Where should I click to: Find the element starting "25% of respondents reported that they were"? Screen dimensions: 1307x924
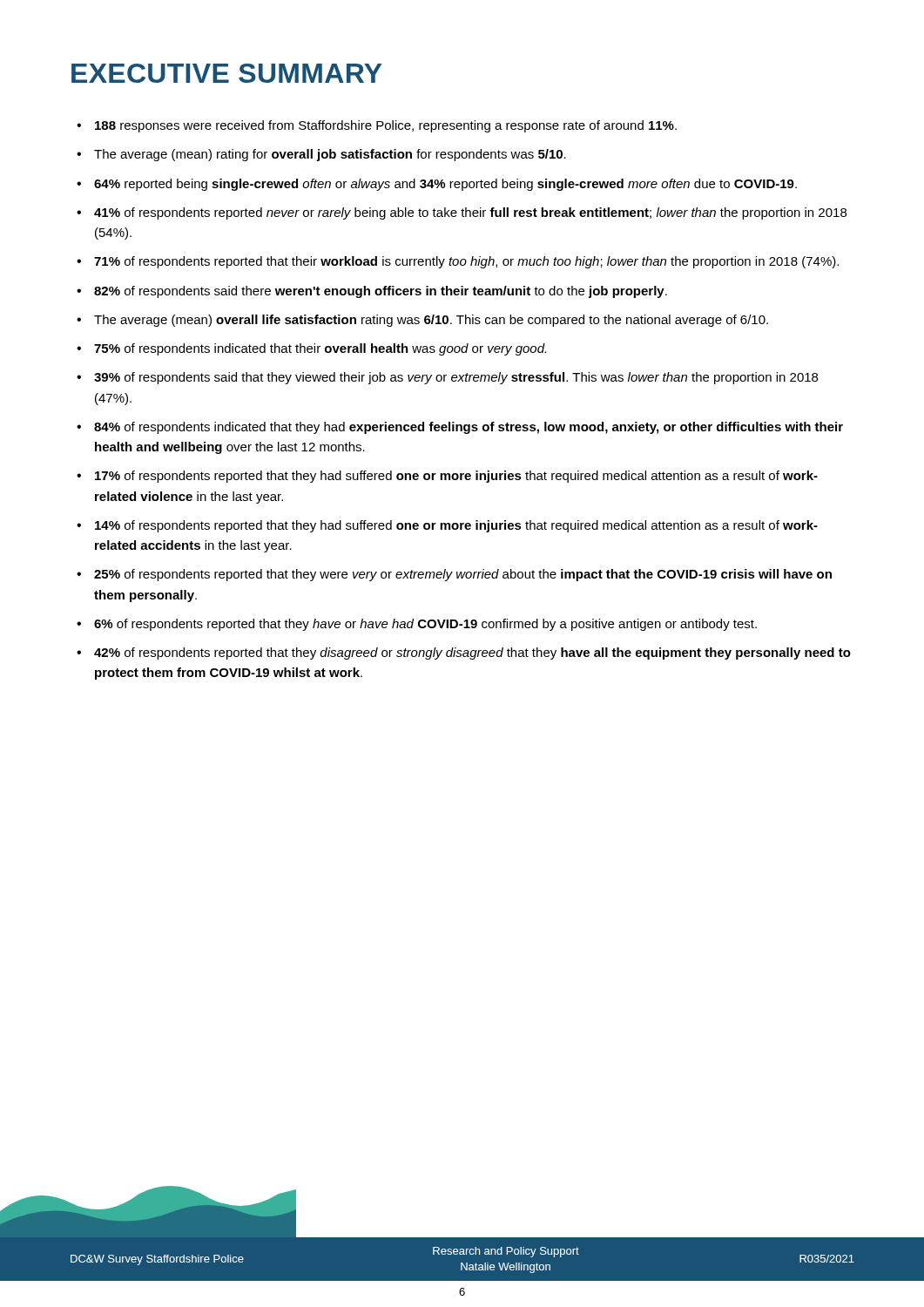(x=463, y=584)
